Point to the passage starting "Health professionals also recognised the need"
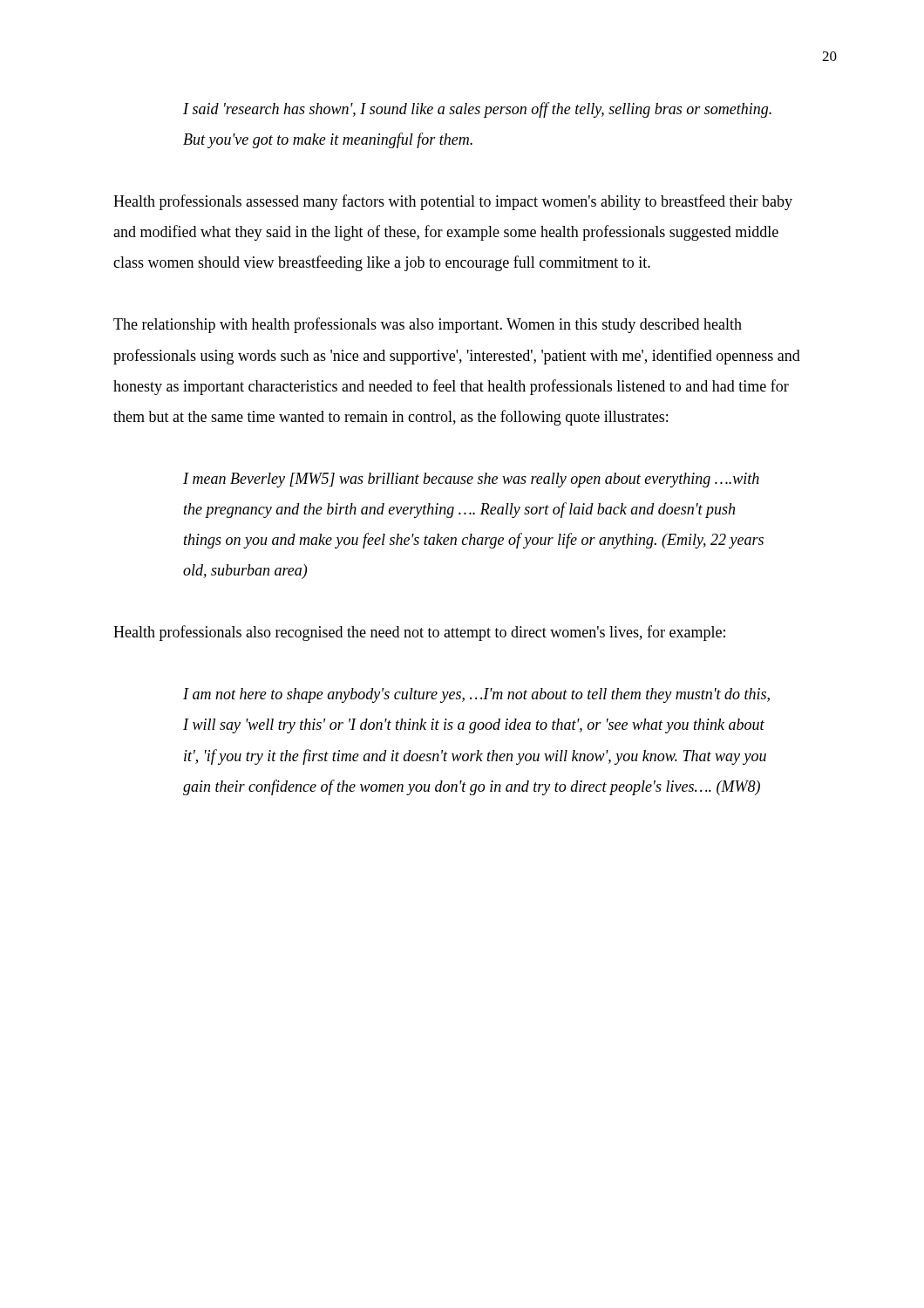Image resolution: width=924 pixels, height=1308 pixels. pos(420,632)
